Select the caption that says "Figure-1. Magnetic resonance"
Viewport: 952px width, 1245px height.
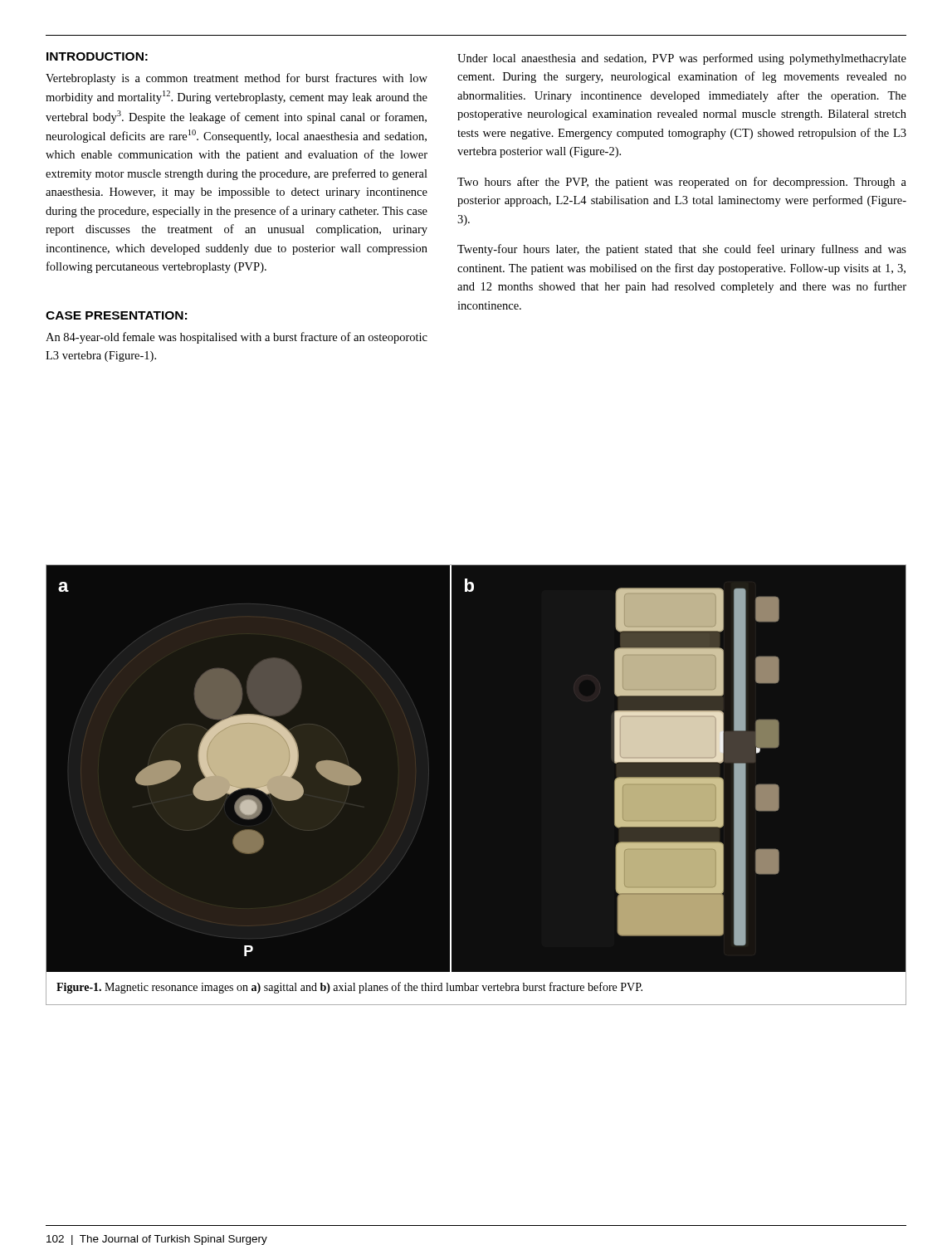click(x=350, y=987)
